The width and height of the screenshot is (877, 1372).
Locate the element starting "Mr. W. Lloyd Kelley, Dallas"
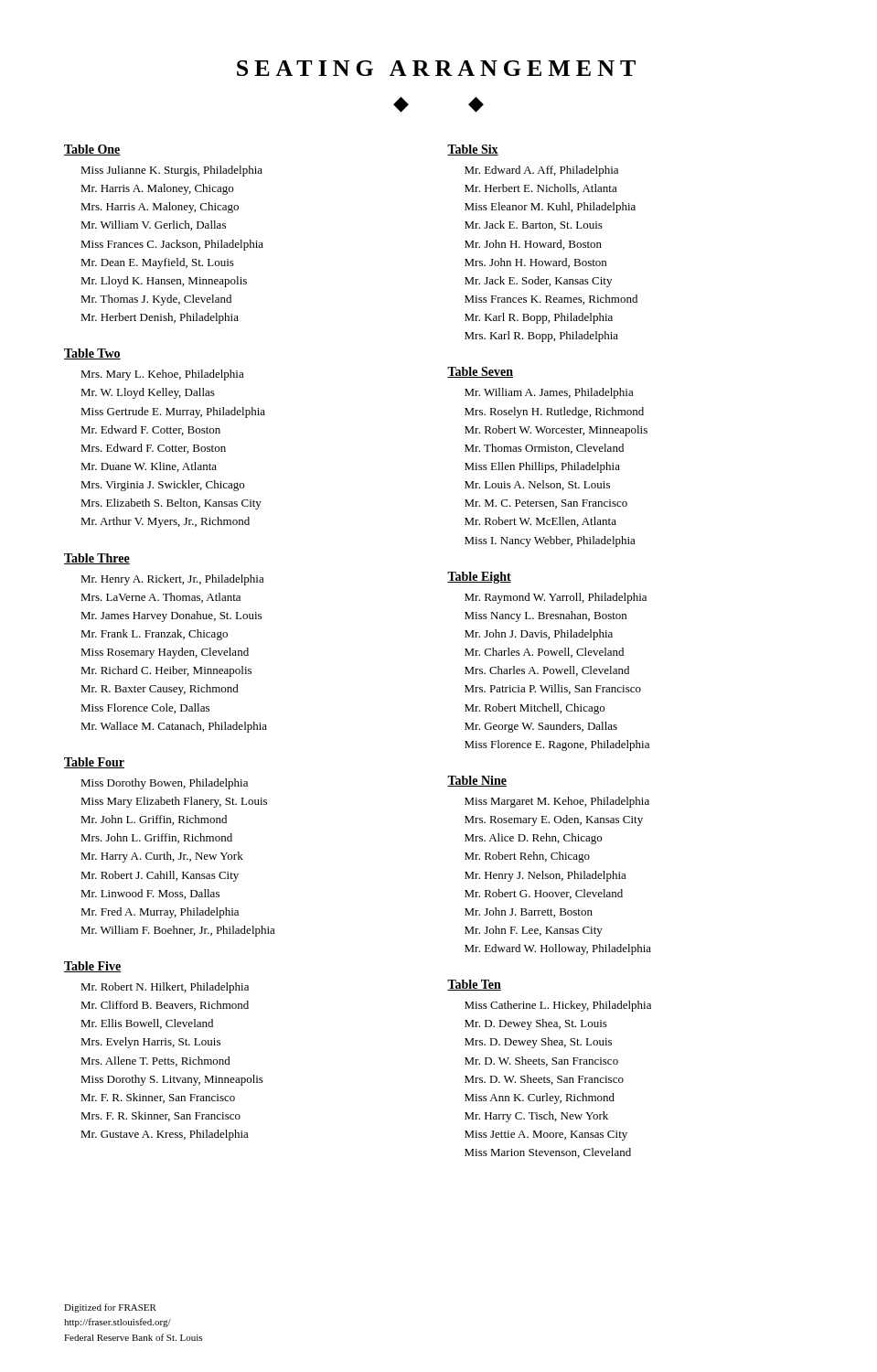click(x=148, y=392)
